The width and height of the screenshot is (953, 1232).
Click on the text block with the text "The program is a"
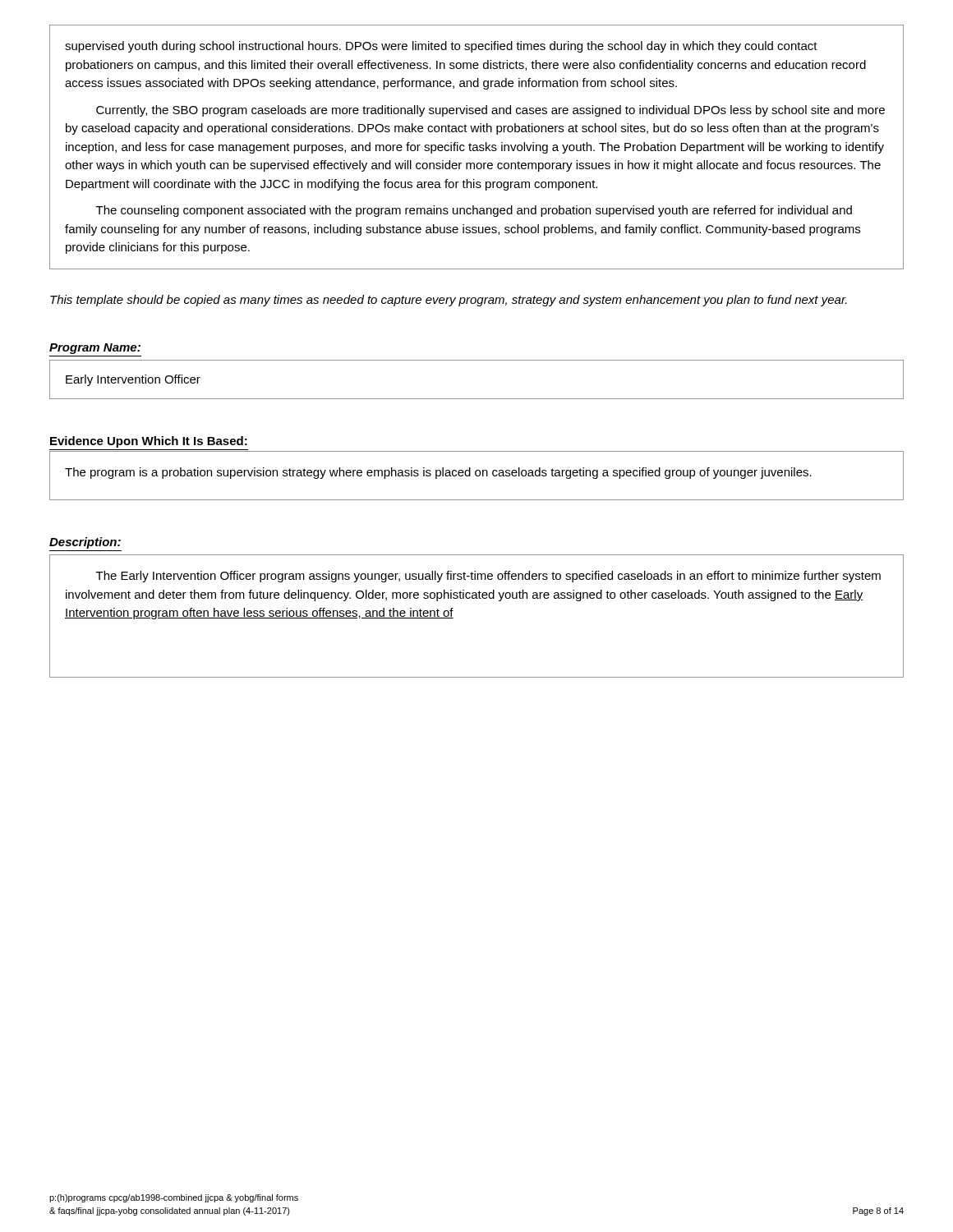[476, 472]
